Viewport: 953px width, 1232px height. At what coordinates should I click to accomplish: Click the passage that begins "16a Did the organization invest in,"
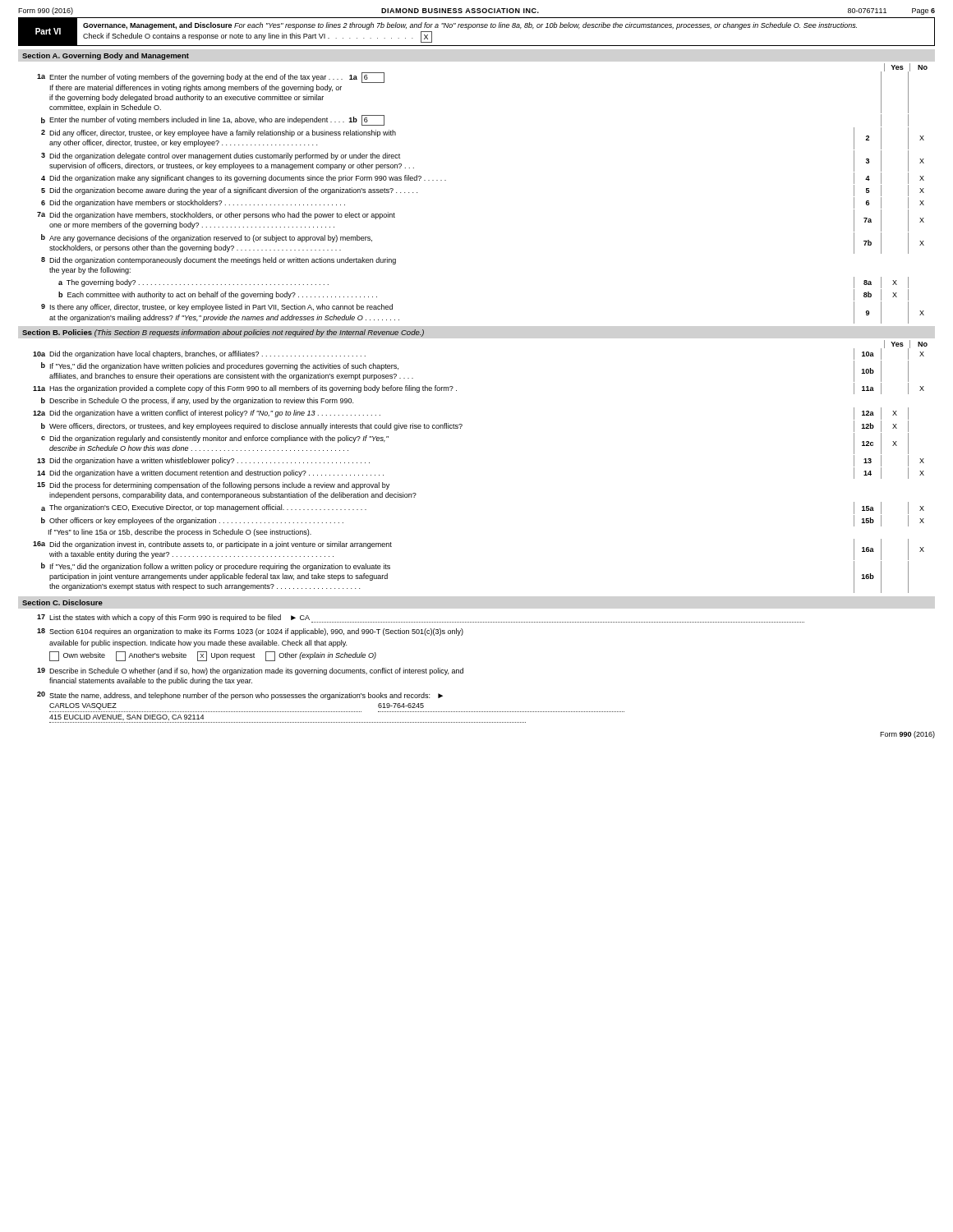click(213, 547)
